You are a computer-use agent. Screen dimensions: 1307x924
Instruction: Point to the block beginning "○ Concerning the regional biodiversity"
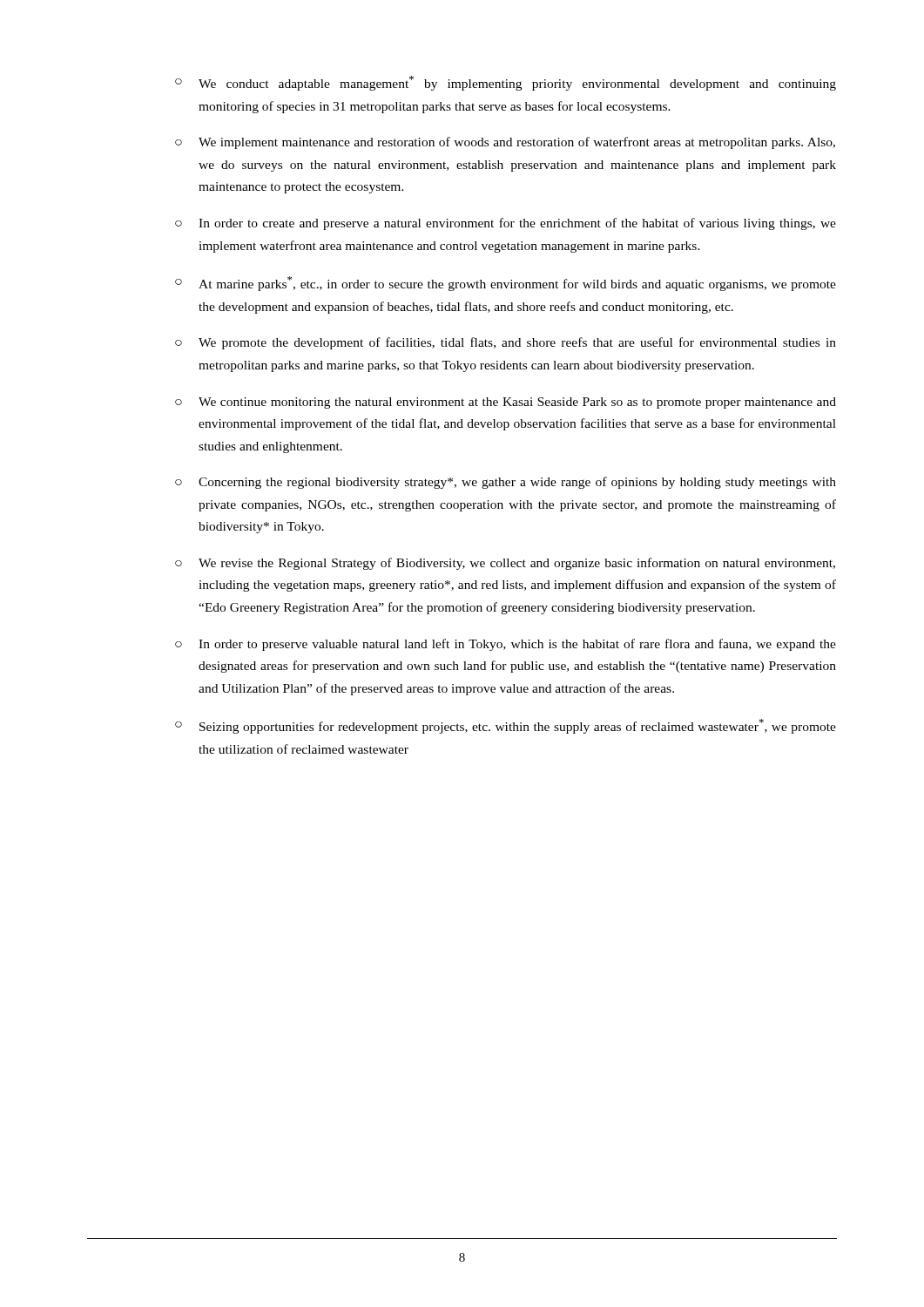pos(505,504)
